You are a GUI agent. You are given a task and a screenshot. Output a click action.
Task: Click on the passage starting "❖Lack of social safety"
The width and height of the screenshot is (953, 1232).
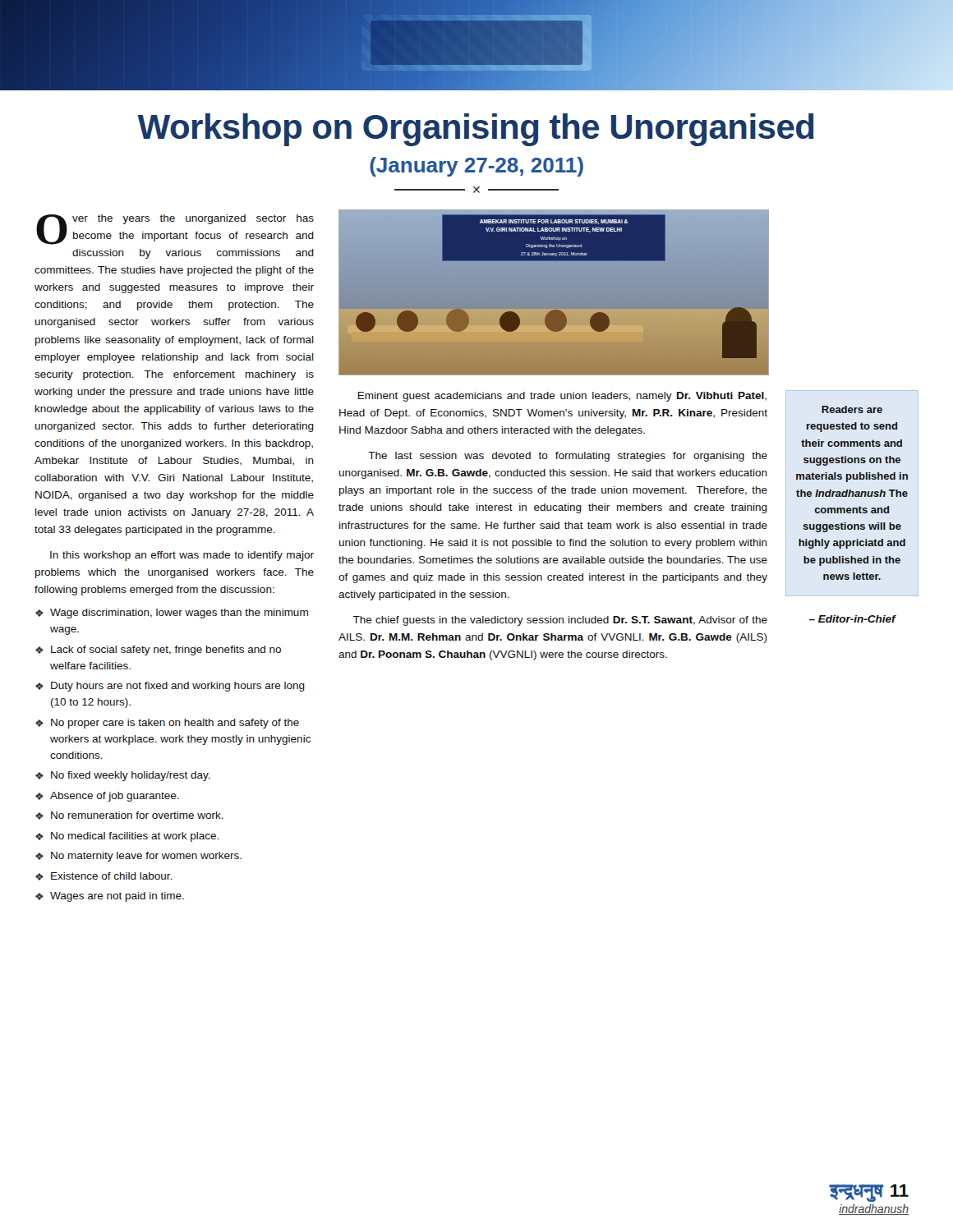tap(174, 658)
